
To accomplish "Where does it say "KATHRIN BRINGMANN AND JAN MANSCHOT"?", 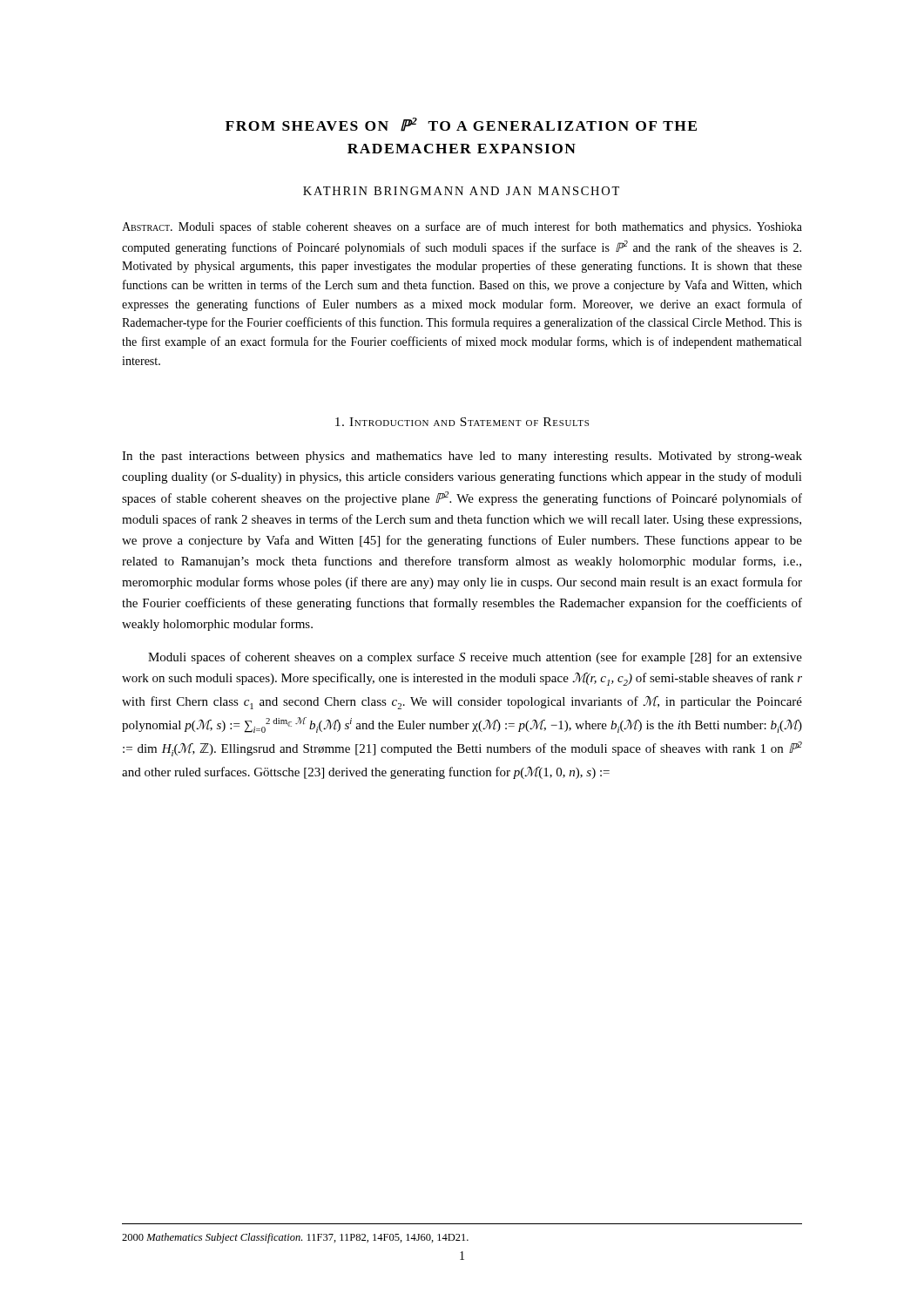I will (x=462, y=191).
